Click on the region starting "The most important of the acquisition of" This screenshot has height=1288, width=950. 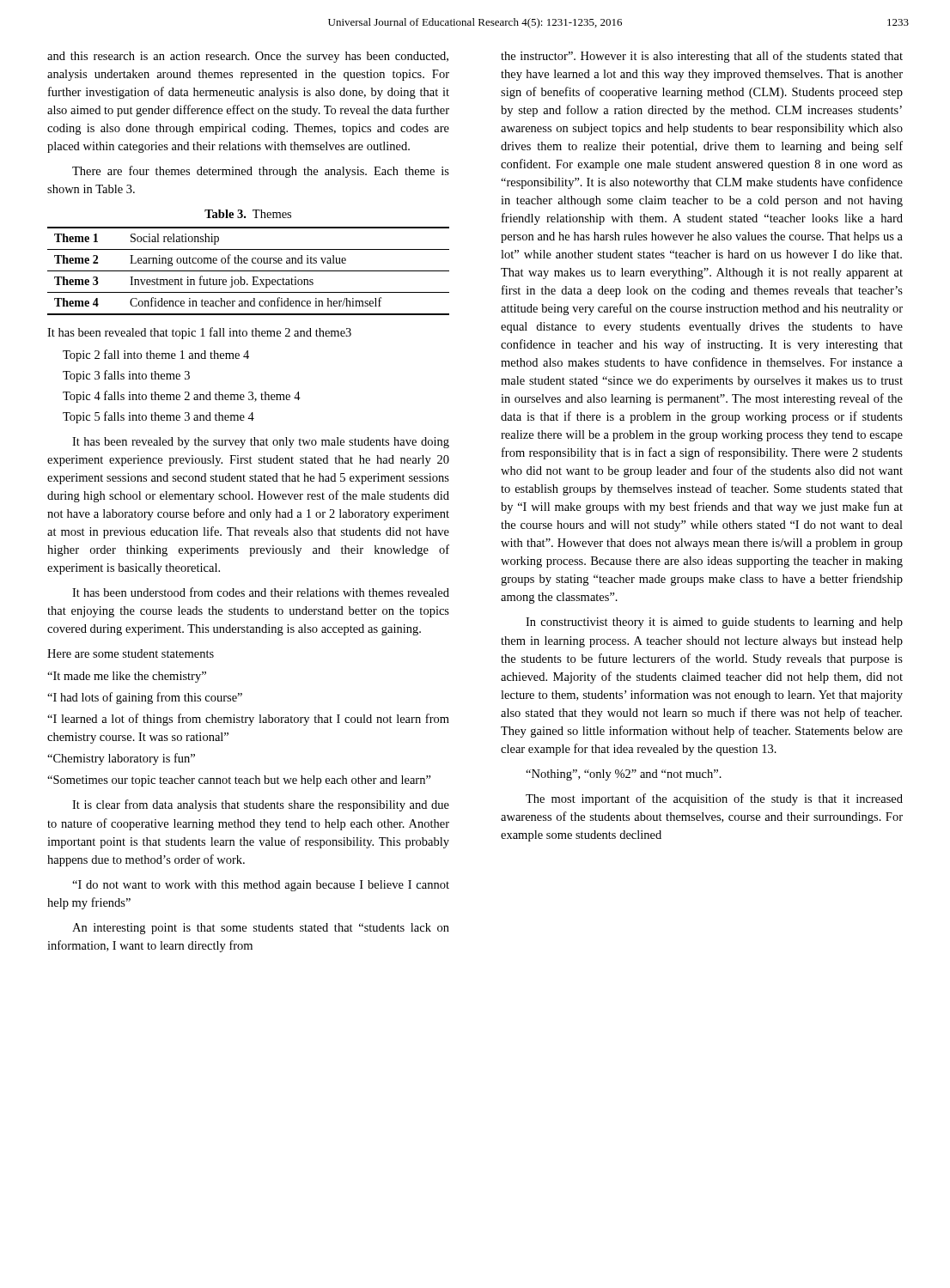coord(702,817)
